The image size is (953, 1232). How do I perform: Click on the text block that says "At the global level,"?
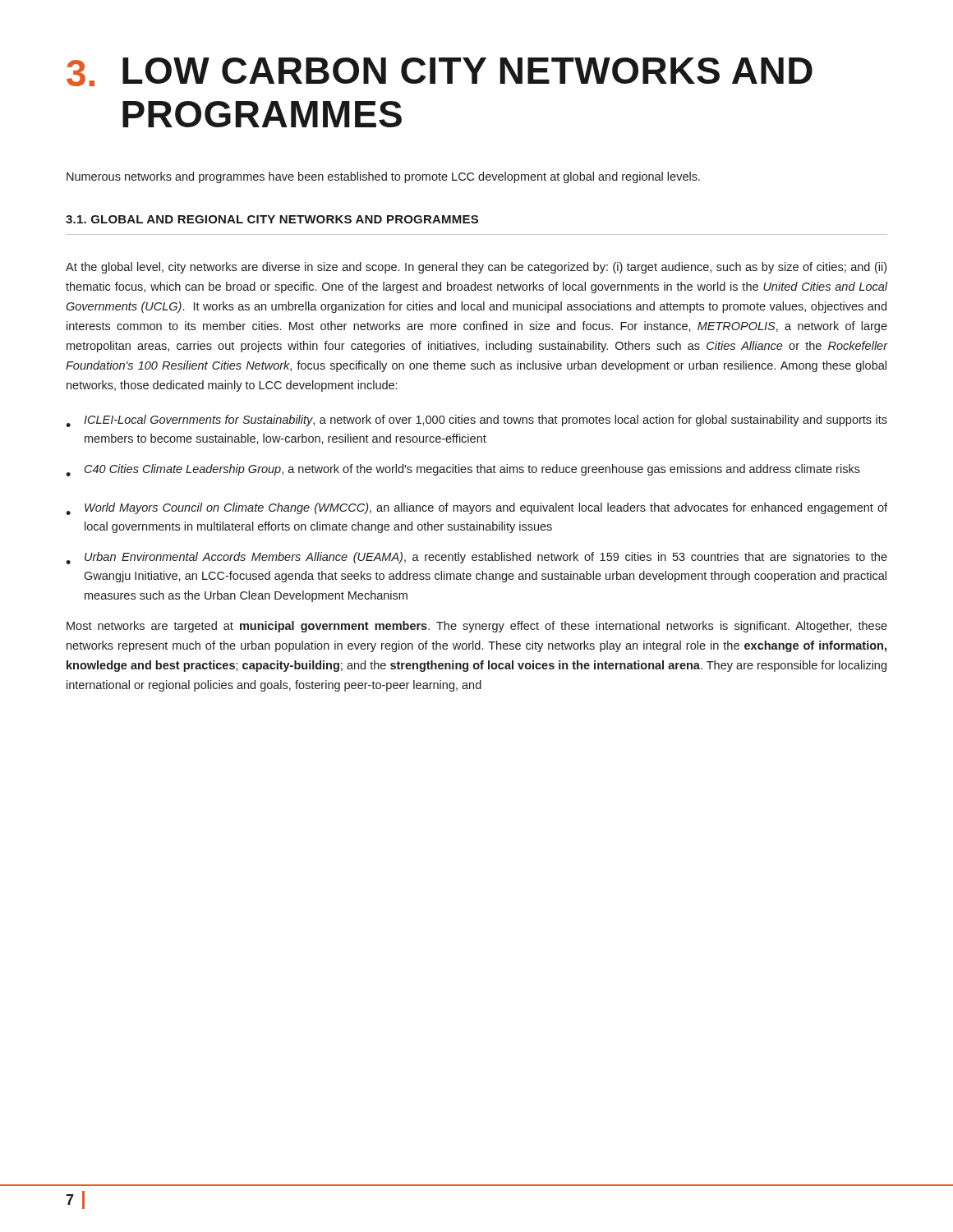coord(476,326)
